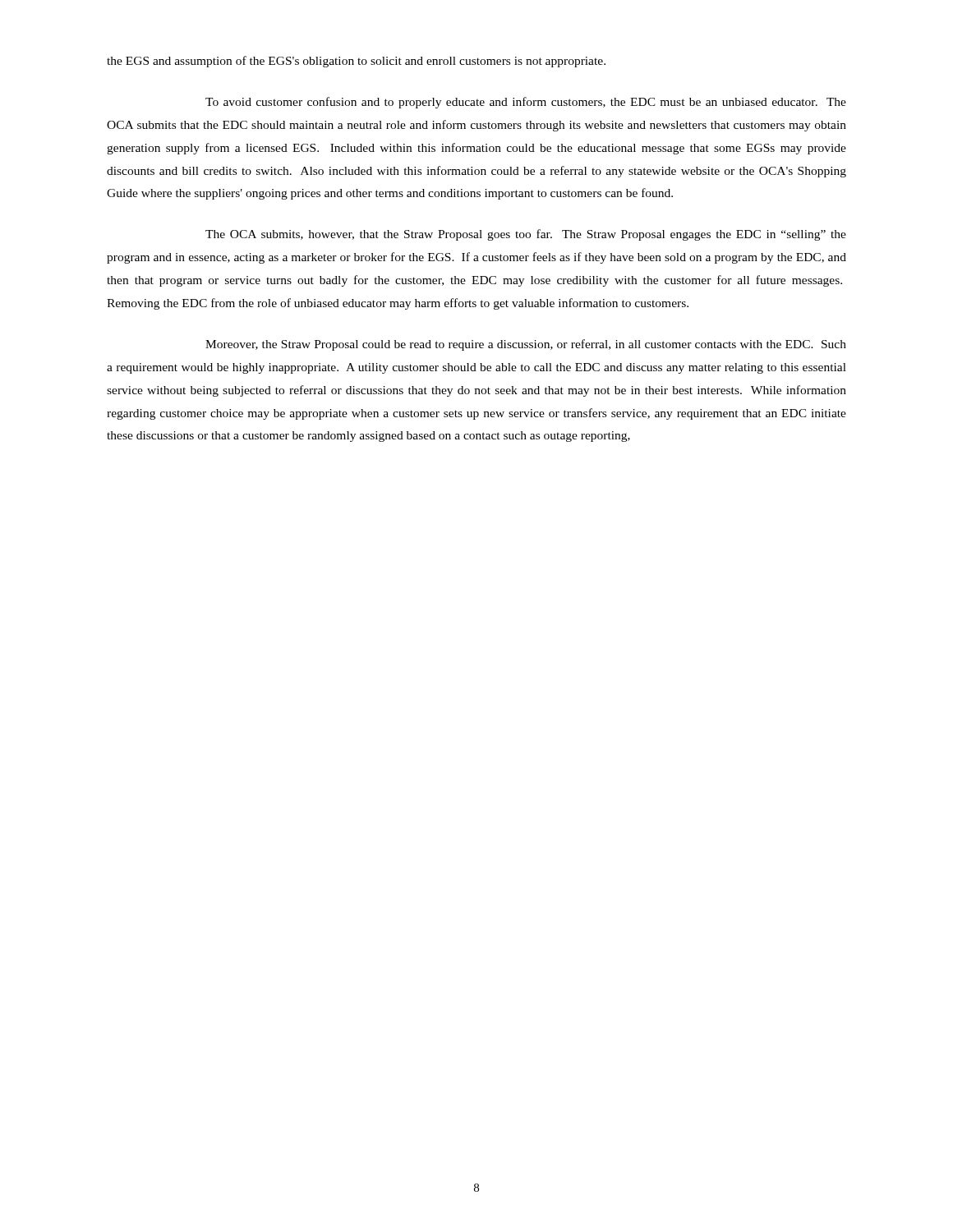
Task: Click on the text block containing "To avoid customer confusion and"
Action: [x=476, y=147]
